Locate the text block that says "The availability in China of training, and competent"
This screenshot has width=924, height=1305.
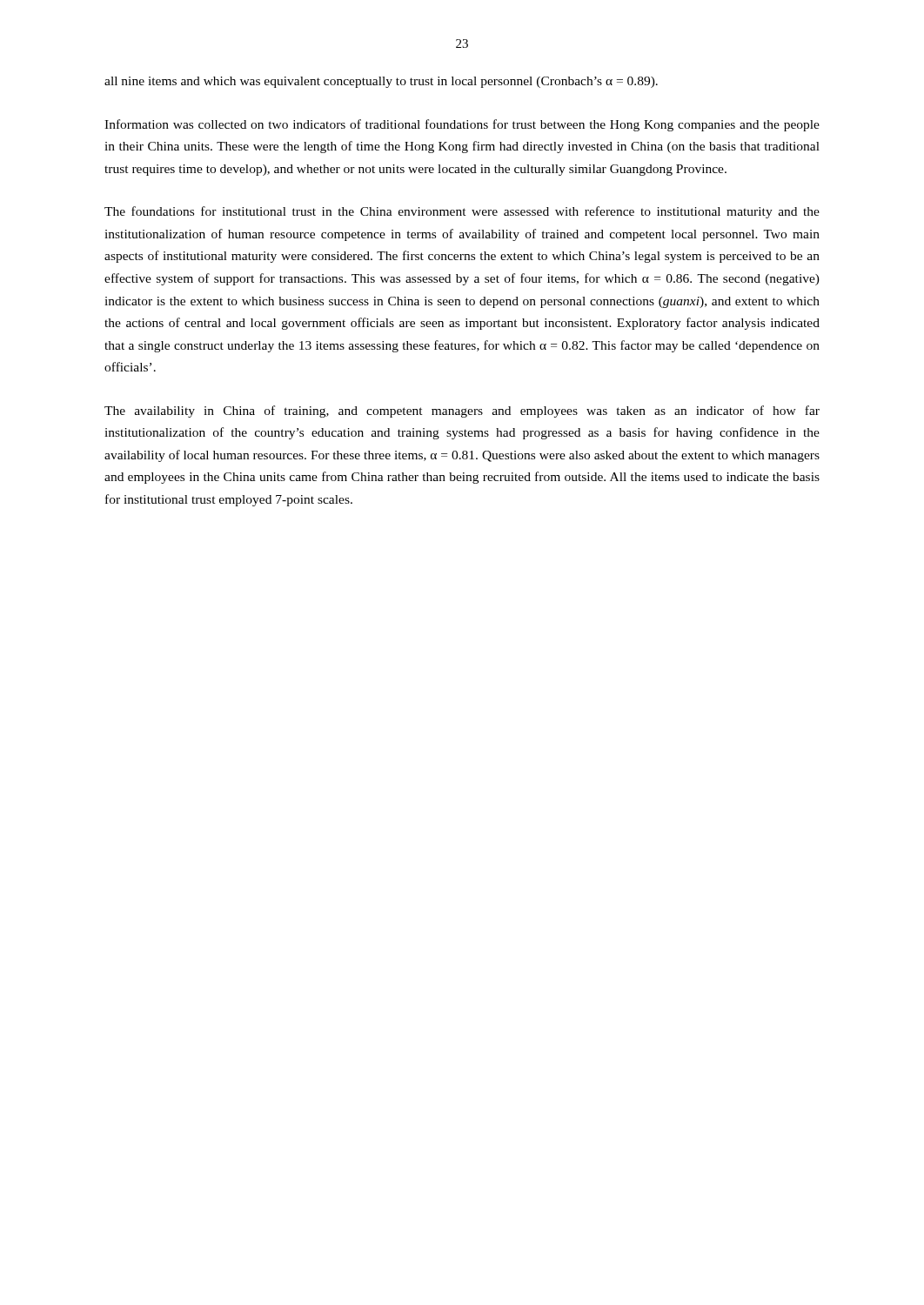click(x=462, y=454)
